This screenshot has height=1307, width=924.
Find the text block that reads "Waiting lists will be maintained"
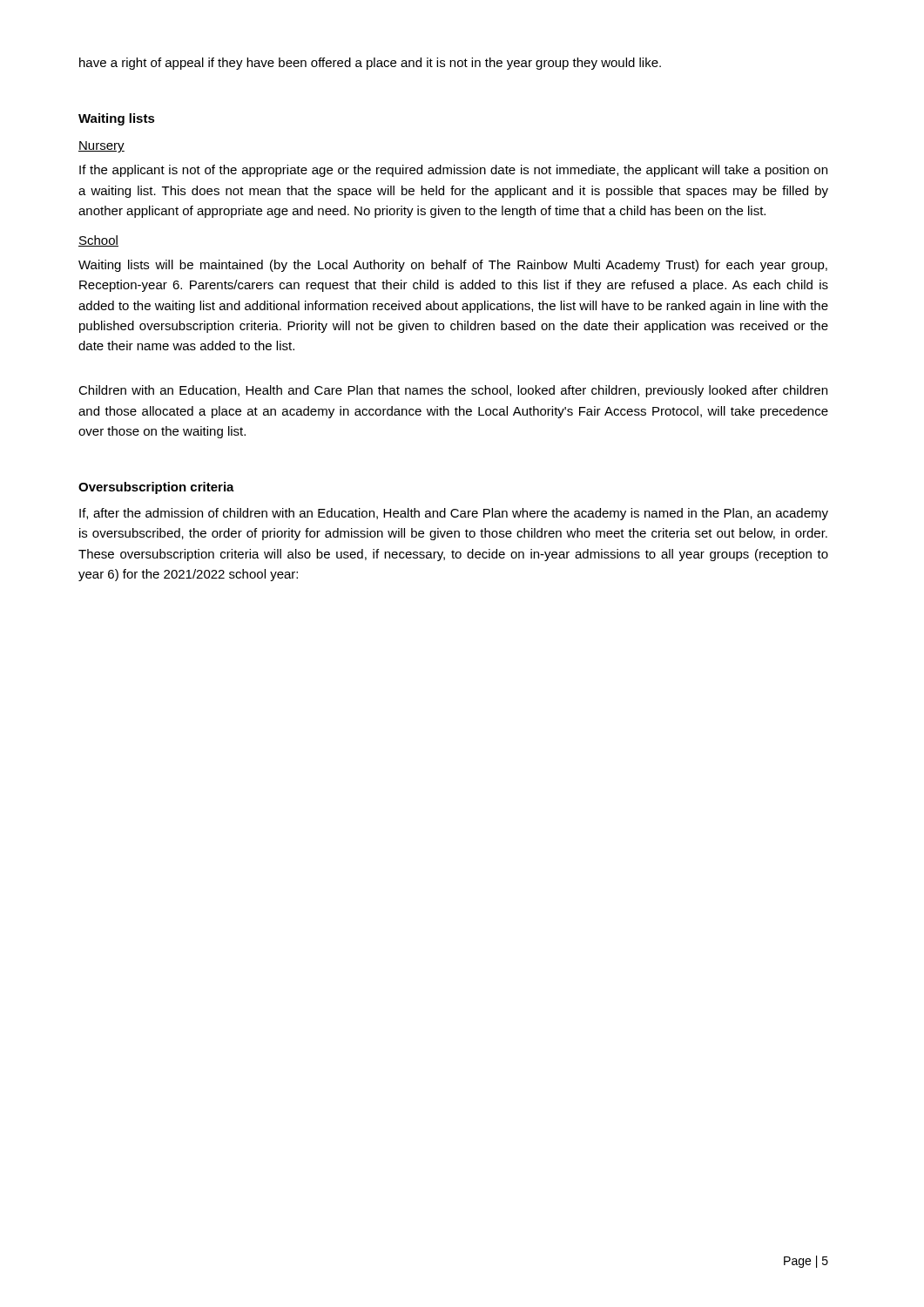(453, 305)
